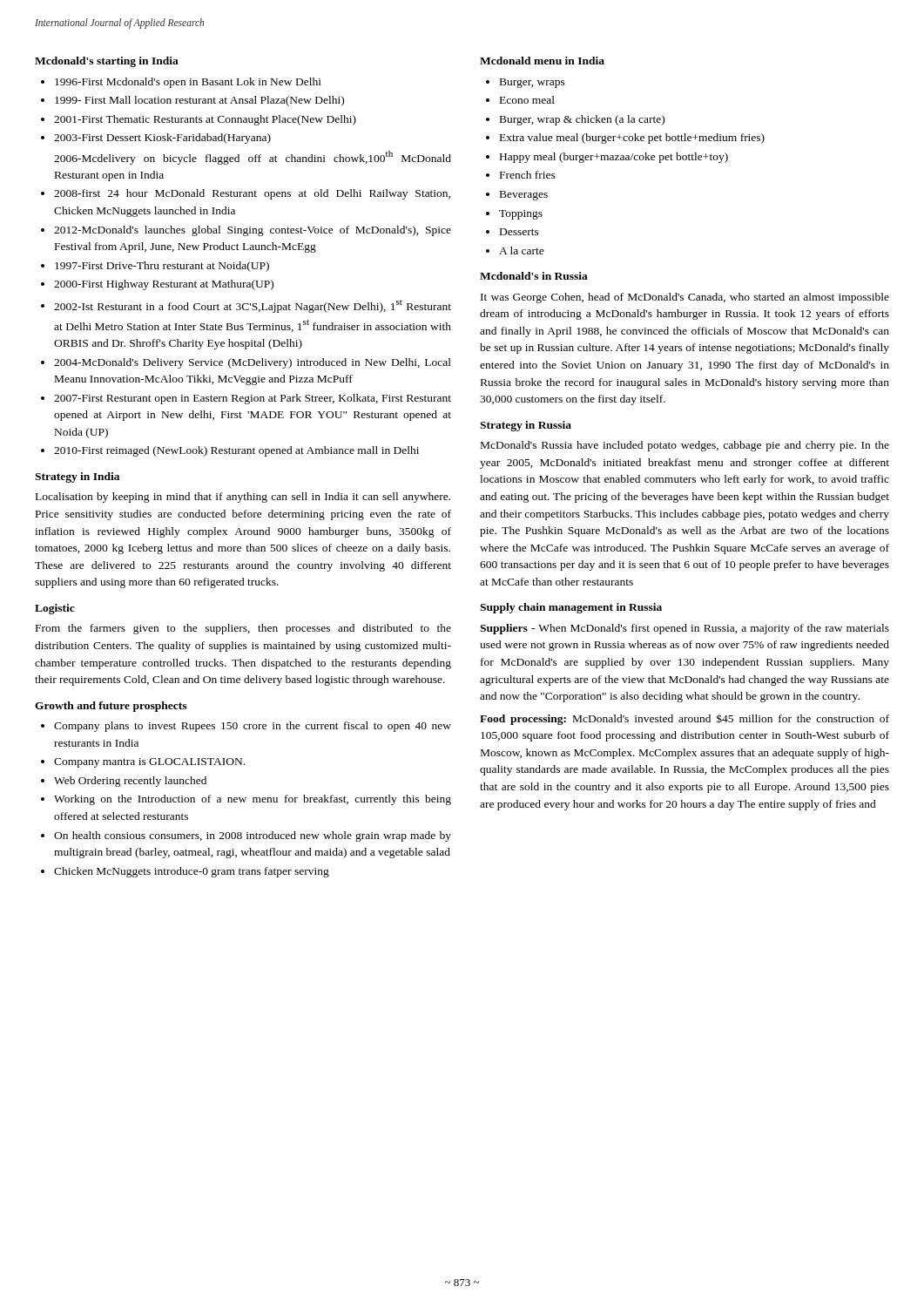Viewport: 924px width, 1307px height.
Task: Click where it says "Mcdonald's starting in India"
Action: tap(107, 61)
